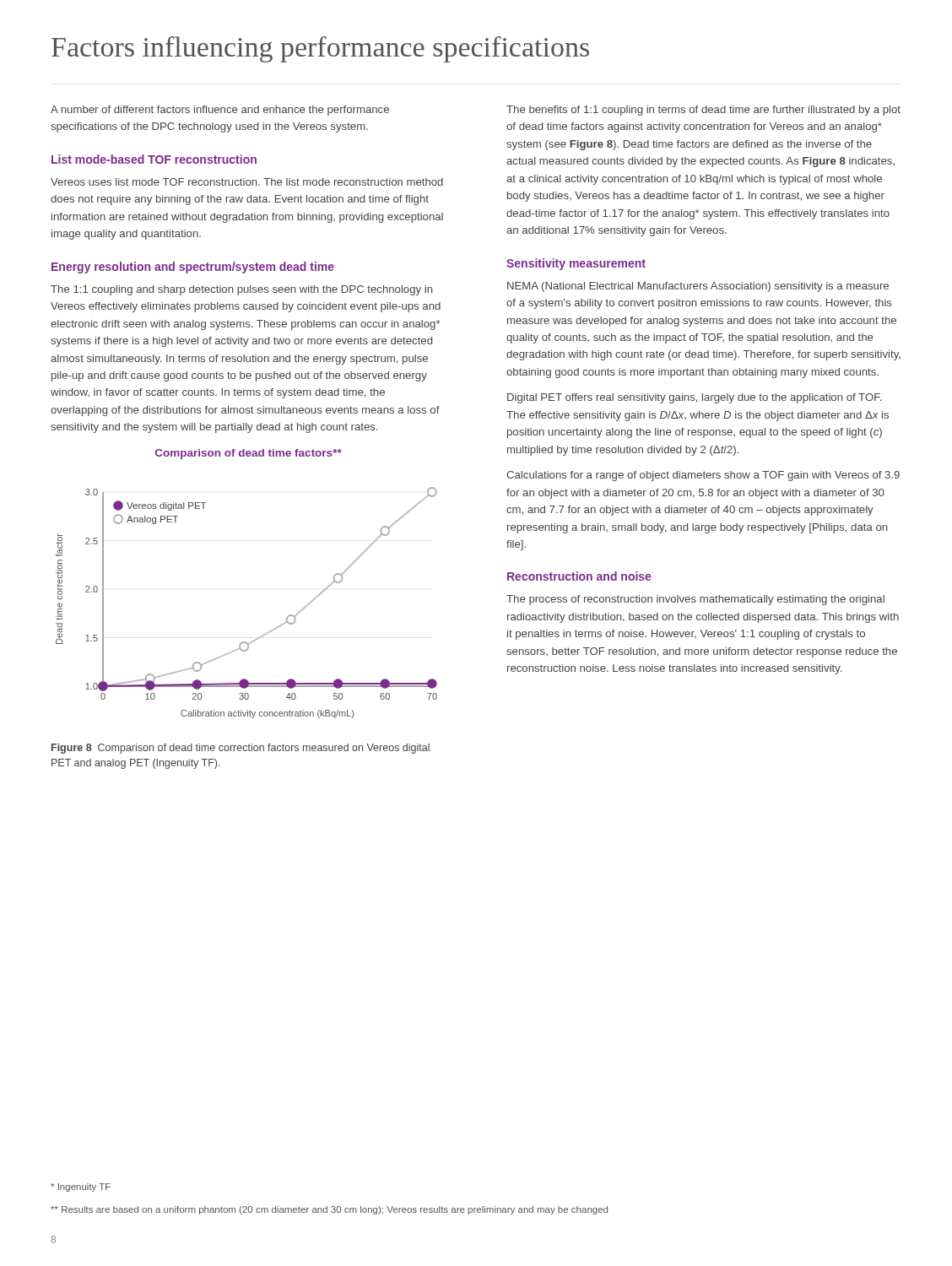Find the region starting "The process of reconstruction involves mathematically estimating the"
Viewport: 952px width, 1266px height.
pos(704,634)
